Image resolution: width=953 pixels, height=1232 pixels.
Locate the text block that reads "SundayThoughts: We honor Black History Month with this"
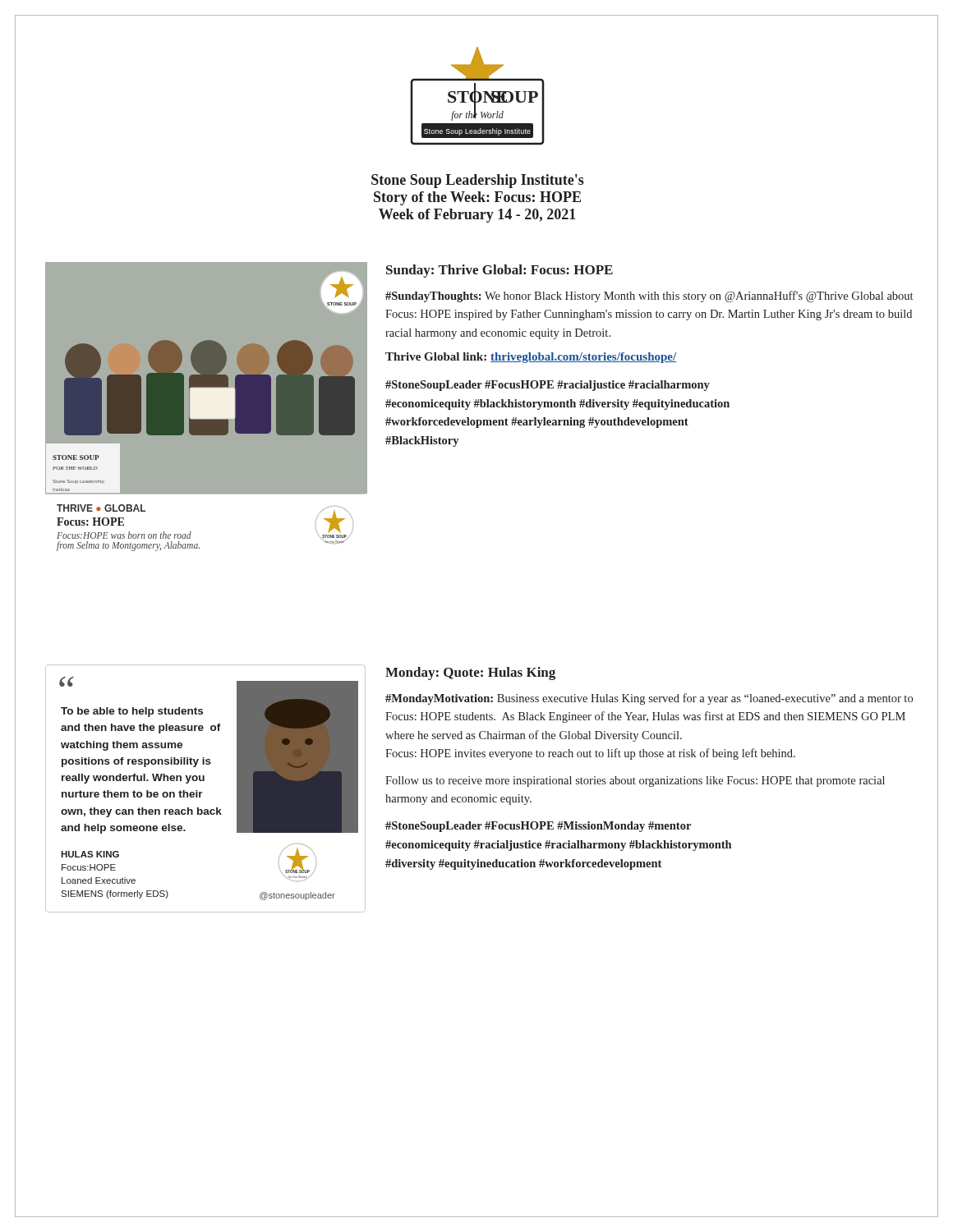pos(649,314)
